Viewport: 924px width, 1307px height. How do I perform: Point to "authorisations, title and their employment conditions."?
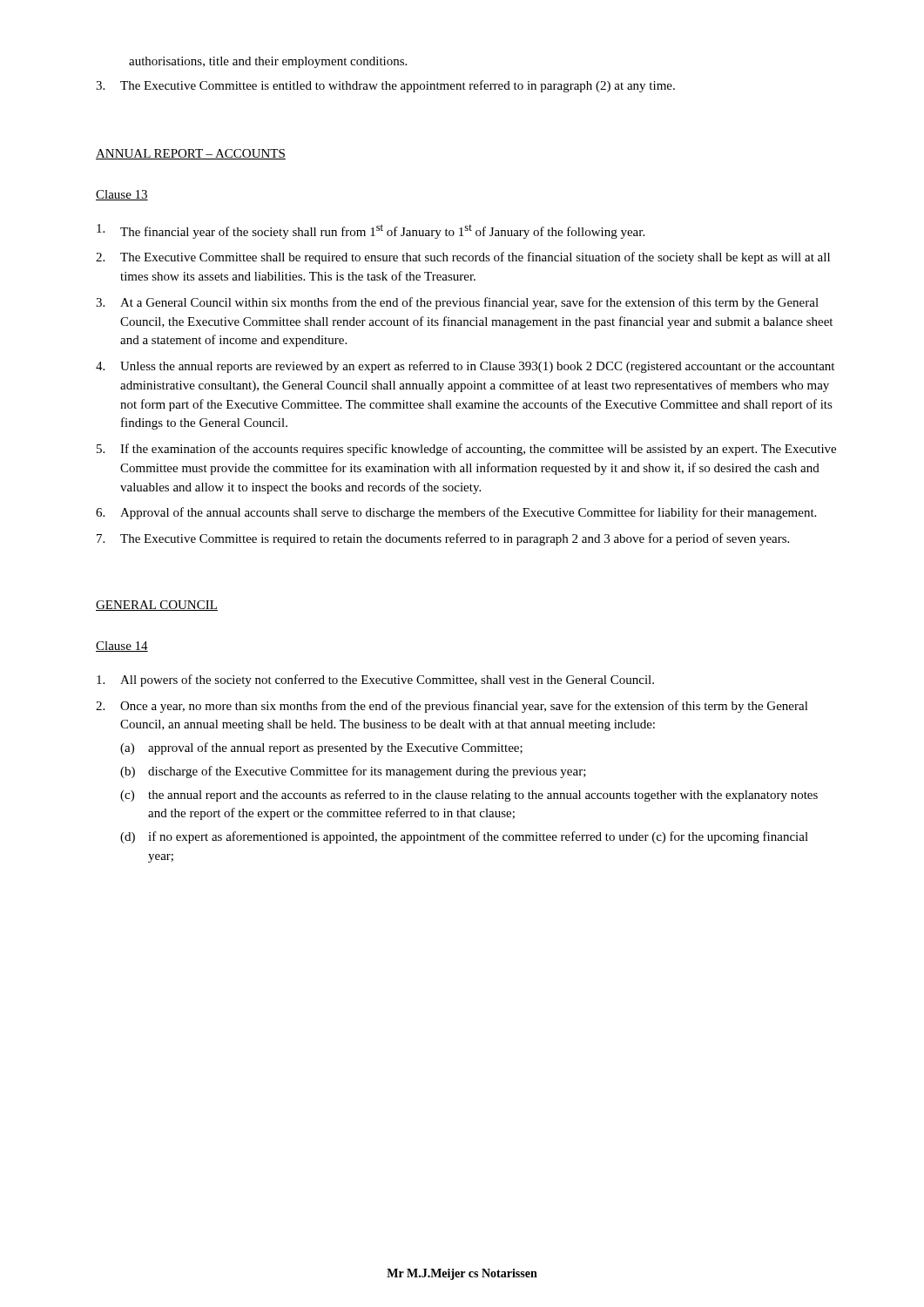[268, 61]
